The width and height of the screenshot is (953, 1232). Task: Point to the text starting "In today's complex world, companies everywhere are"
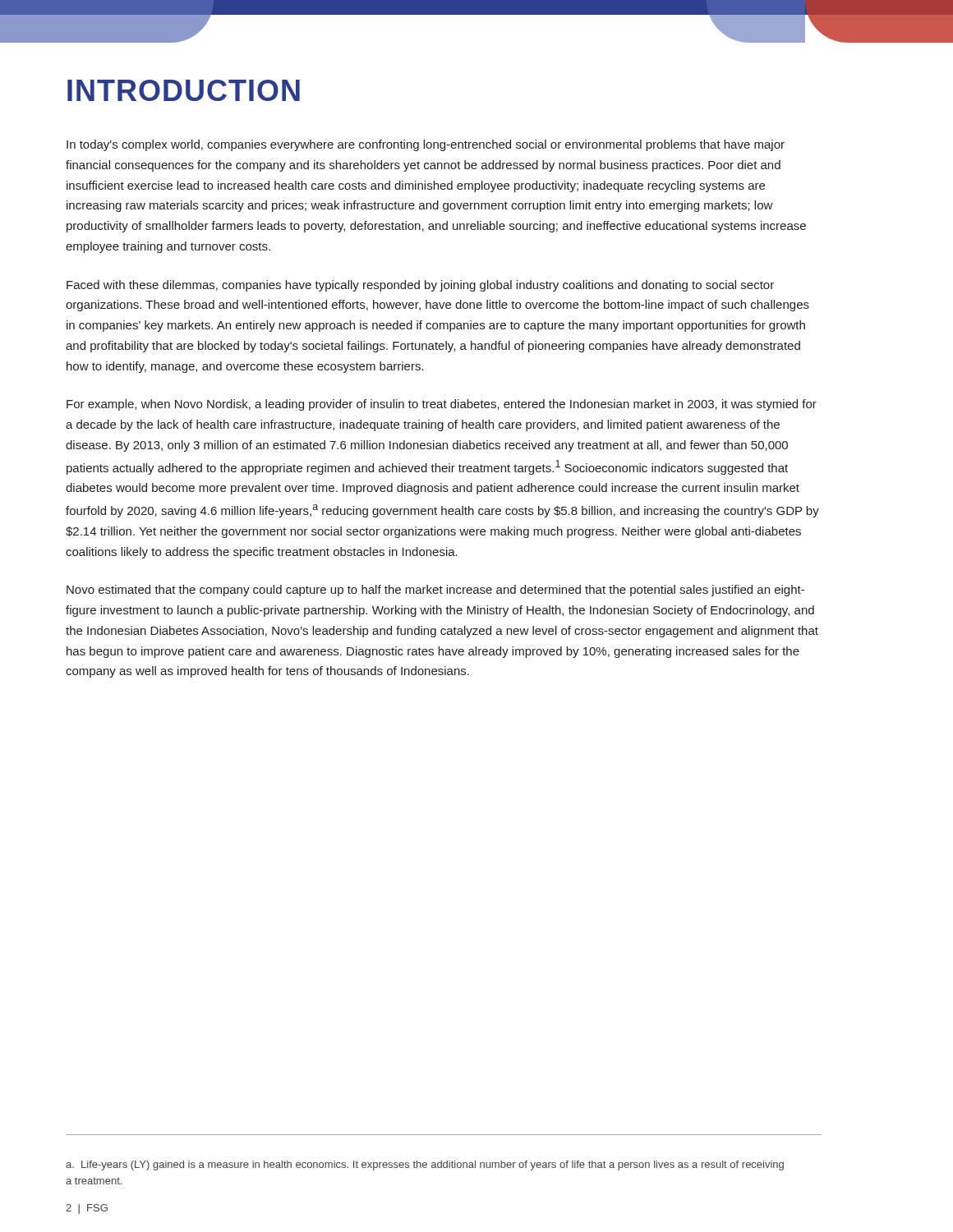pyautogui.click(x=436, y=195)
